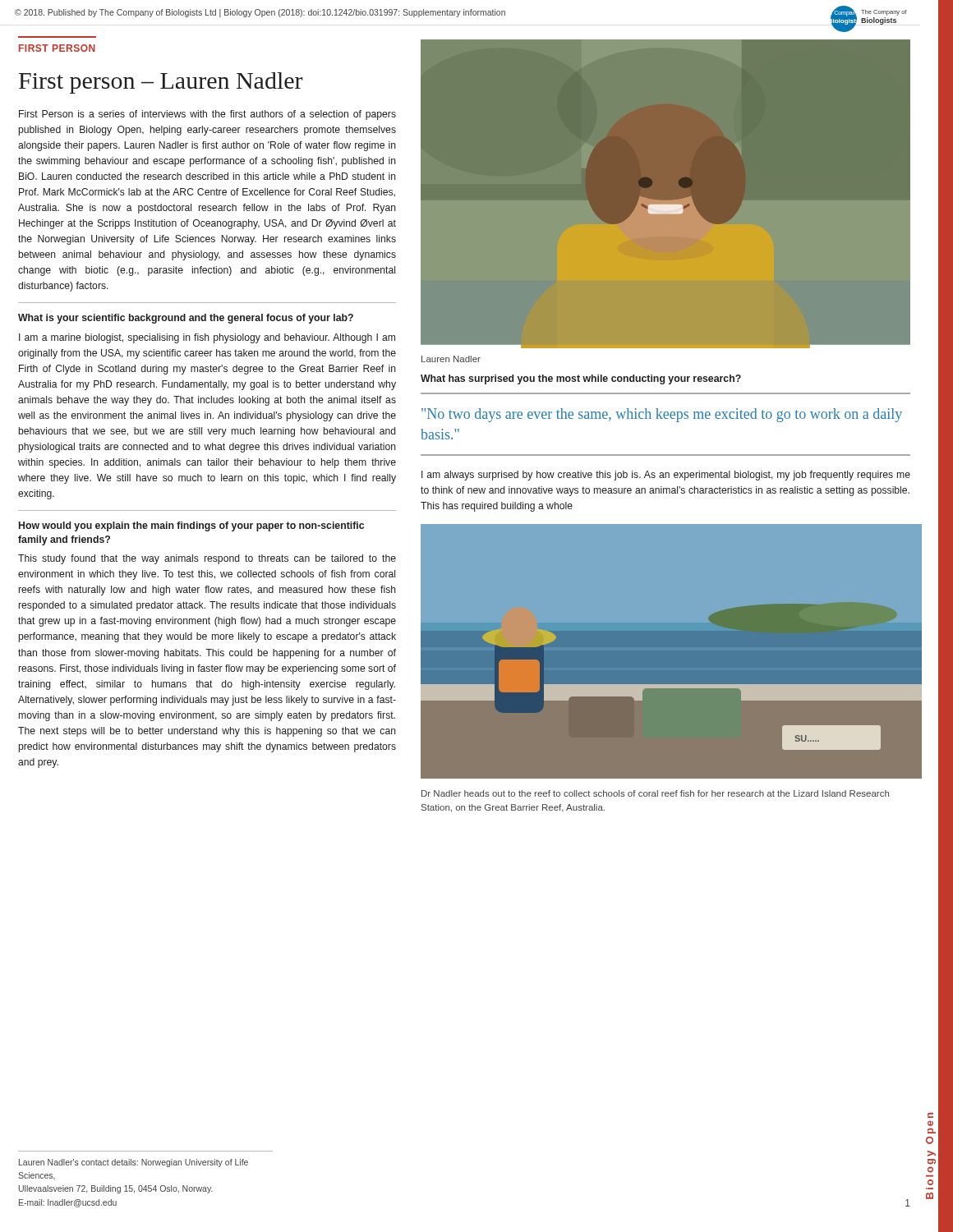Viewport: 953px width, 1232px height.
Task: Locate the text block that says "I am always surprised by how creative this"
Action: tap(665, 490)
